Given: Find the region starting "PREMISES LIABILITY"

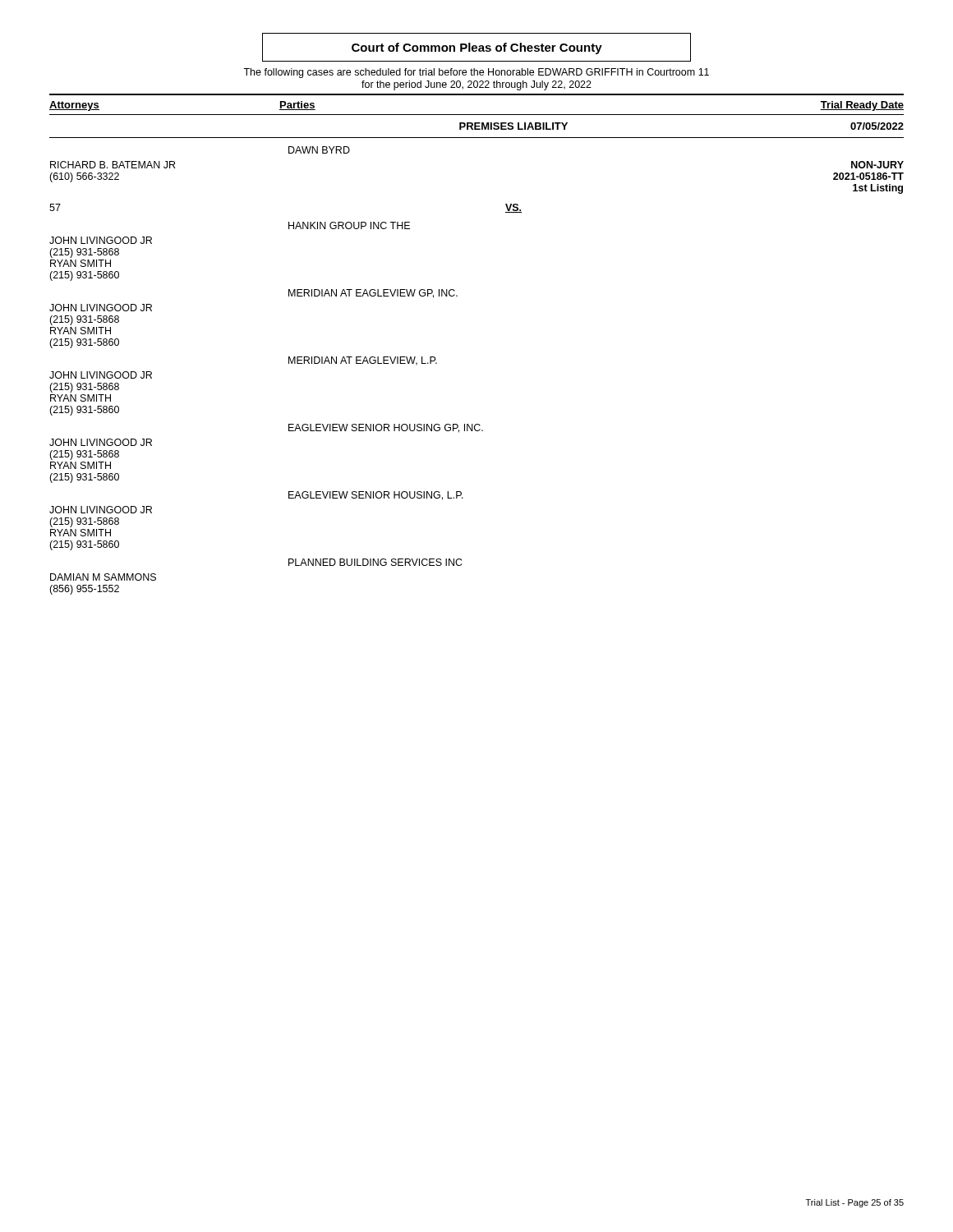Looking at the screenshot, I should pyautogui.click(x=513, y=126).
